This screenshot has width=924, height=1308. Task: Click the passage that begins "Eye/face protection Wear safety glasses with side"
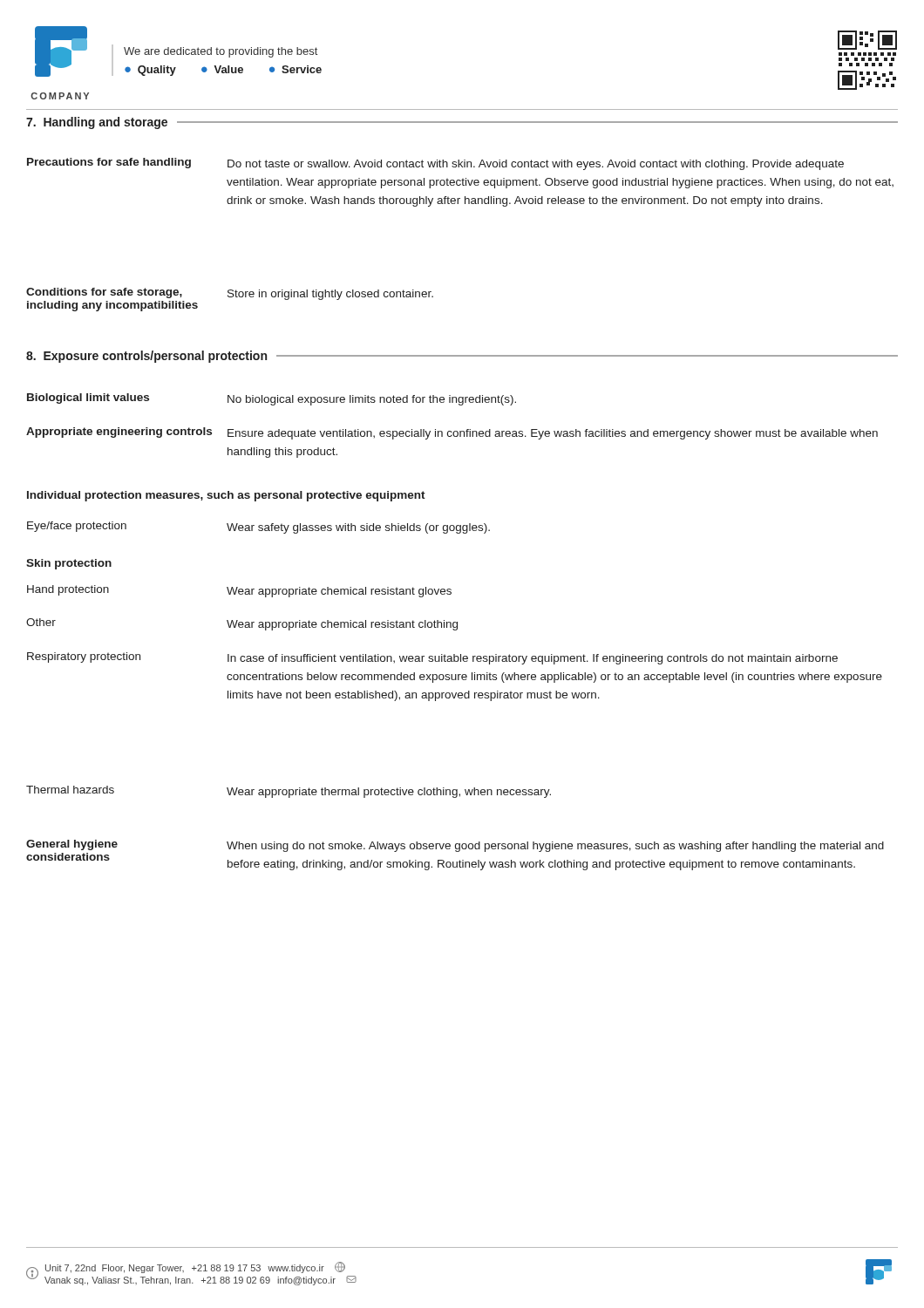pos(462,528)
